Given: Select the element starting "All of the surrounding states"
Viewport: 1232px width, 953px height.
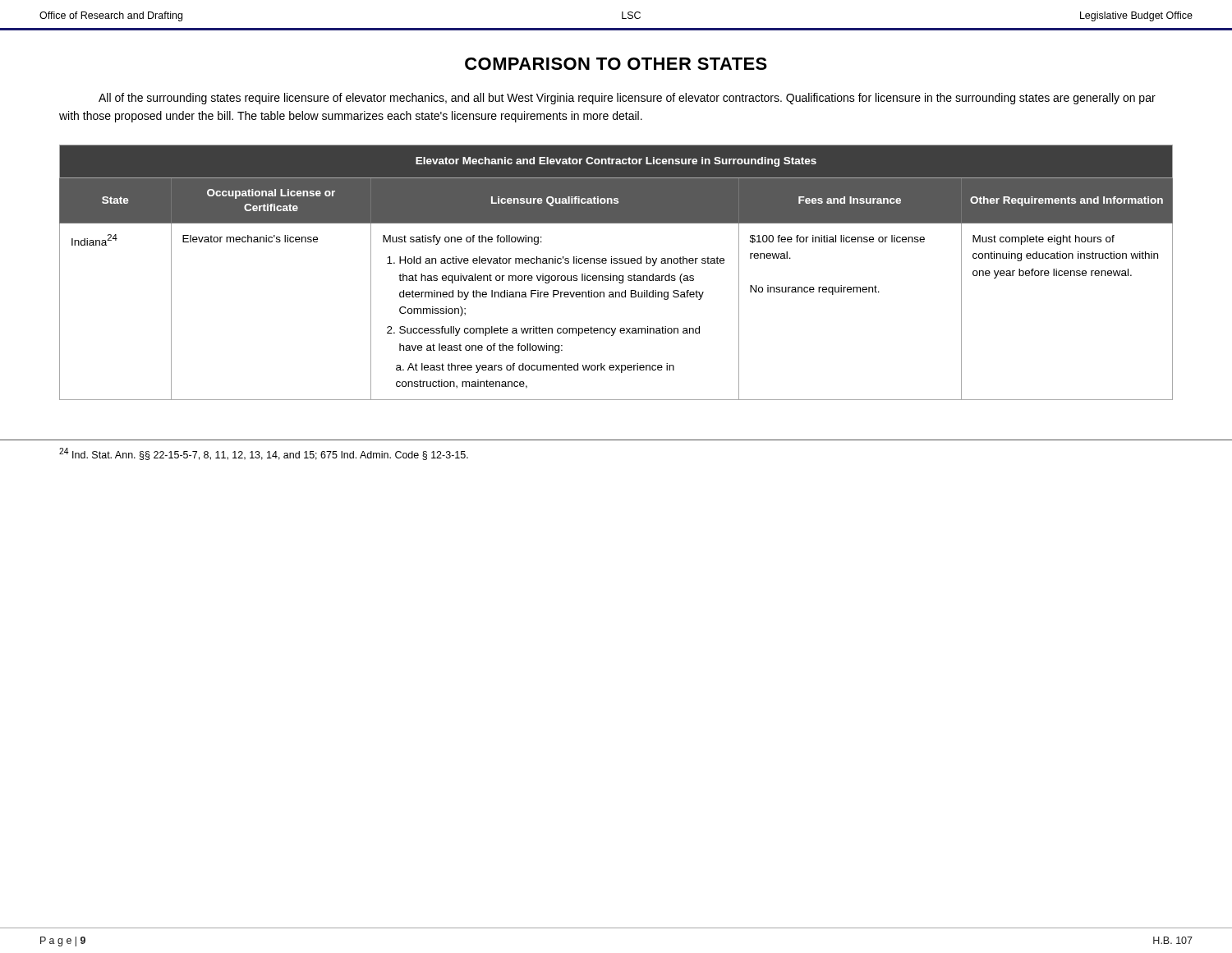Looking at the screenshot, I should click(x=607, y=107).
